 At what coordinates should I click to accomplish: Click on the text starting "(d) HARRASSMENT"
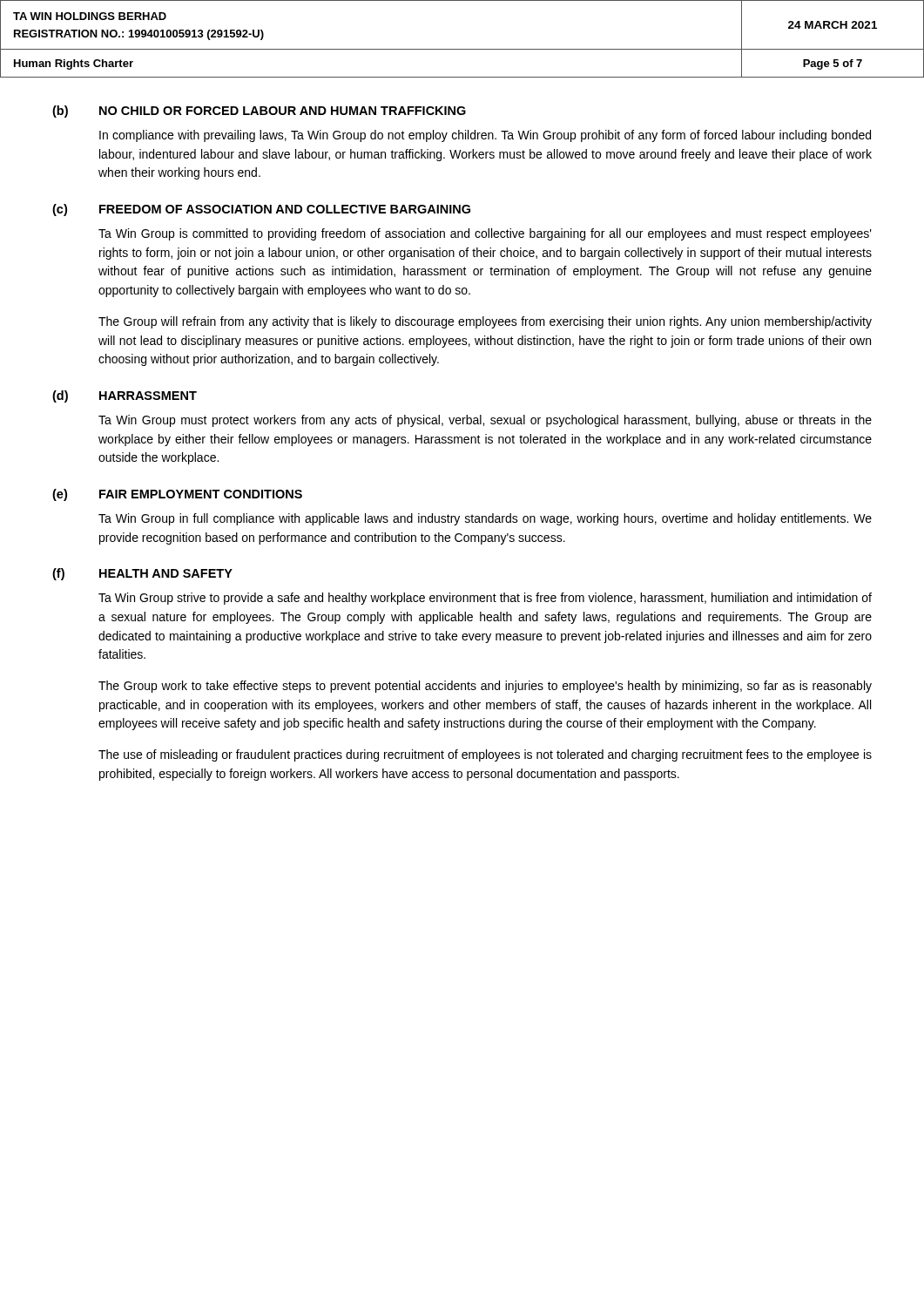pos(124,395)
